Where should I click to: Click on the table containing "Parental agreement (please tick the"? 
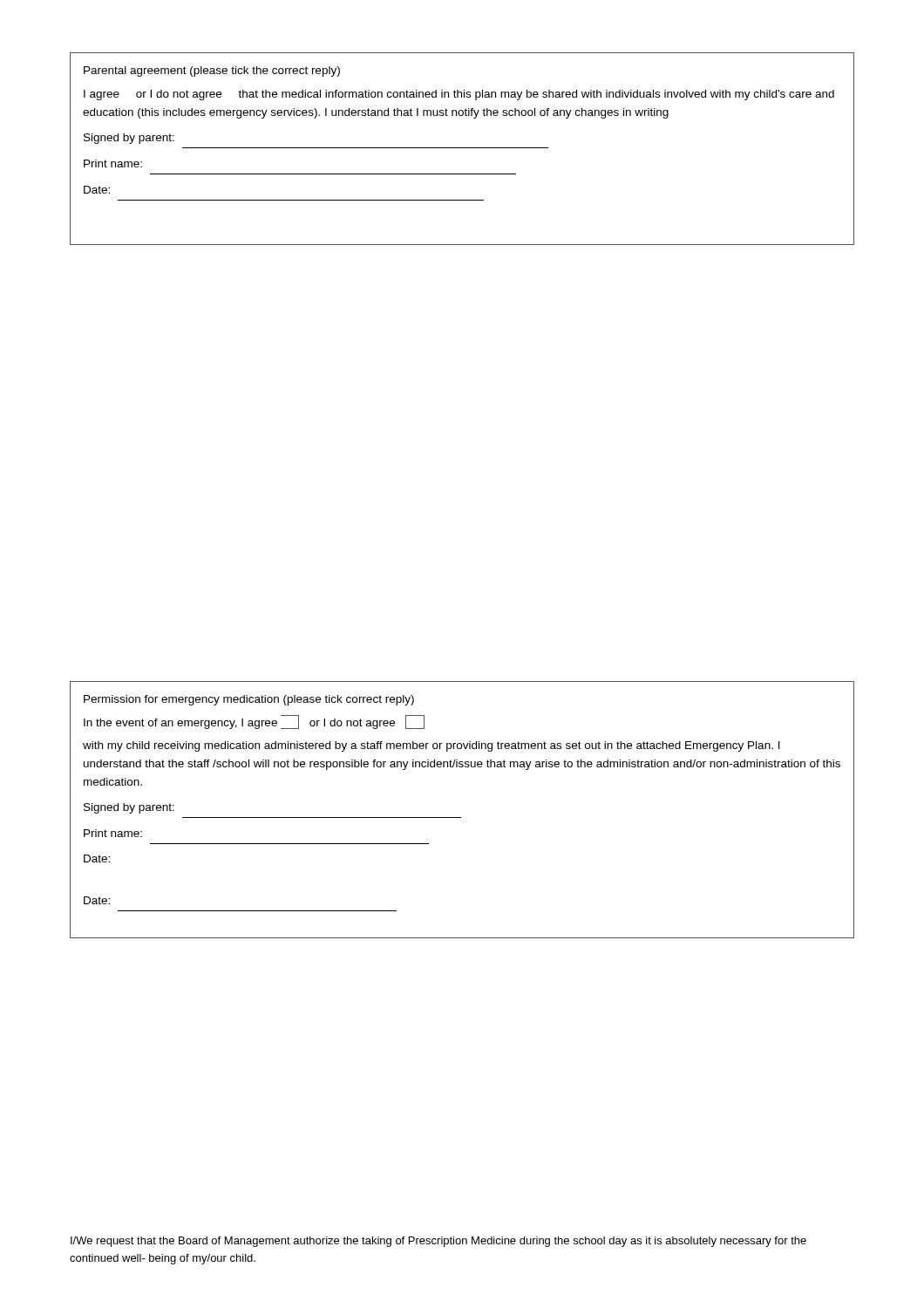click(462, 149)
